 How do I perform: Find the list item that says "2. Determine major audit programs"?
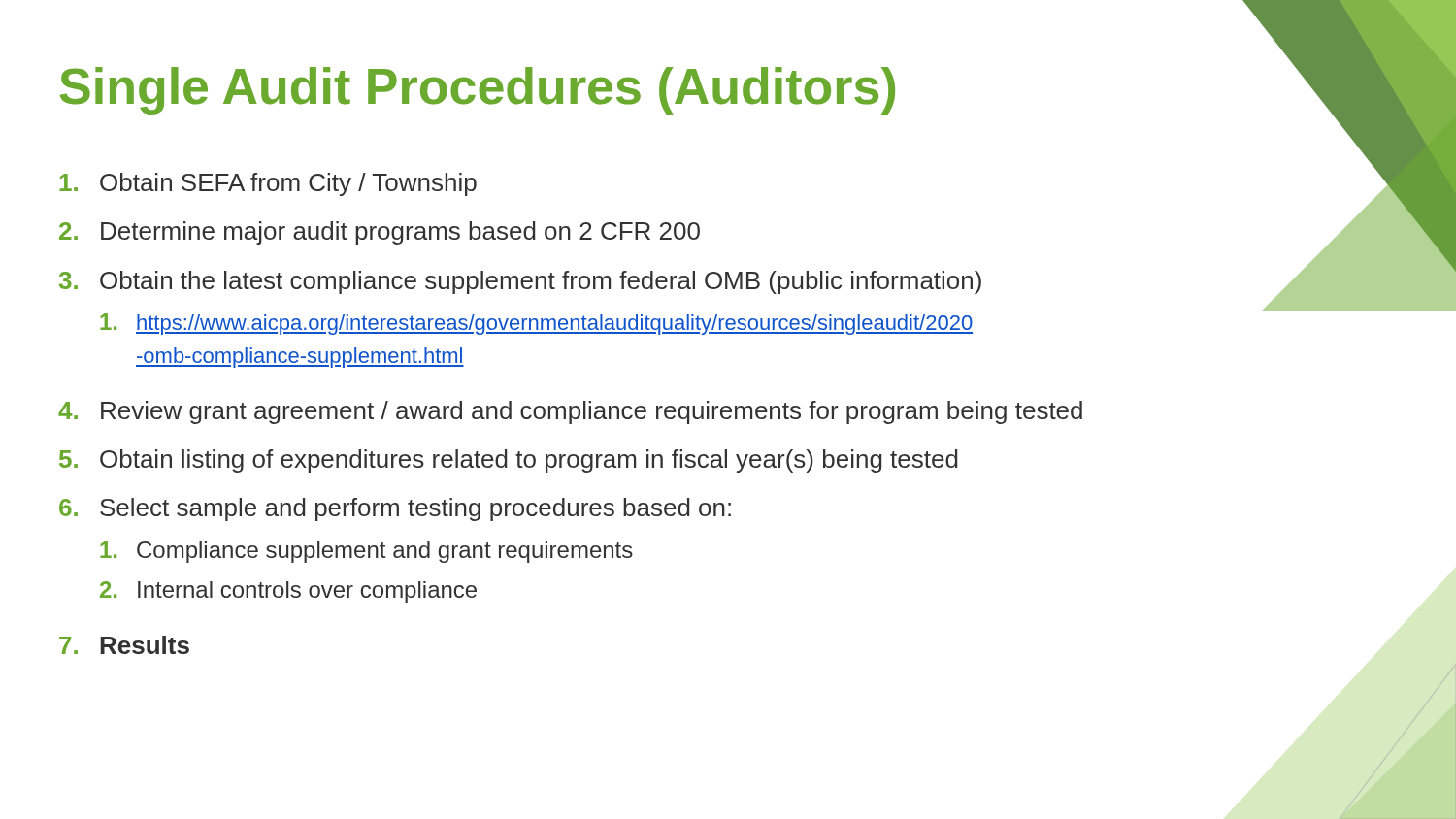tap(592, 231)
